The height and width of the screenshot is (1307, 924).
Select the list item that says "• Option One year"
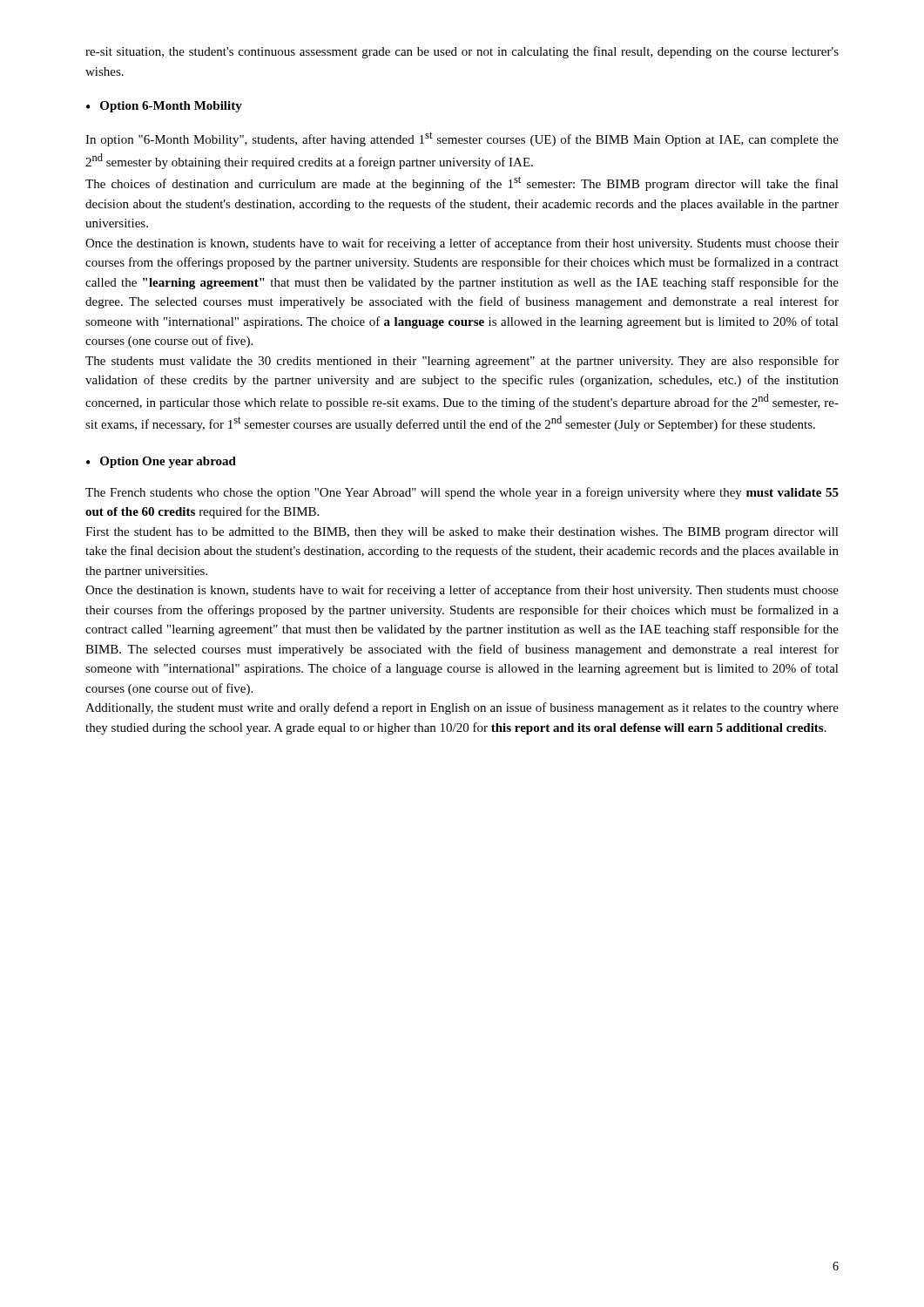pyautogui.click(x=161, y=462)
